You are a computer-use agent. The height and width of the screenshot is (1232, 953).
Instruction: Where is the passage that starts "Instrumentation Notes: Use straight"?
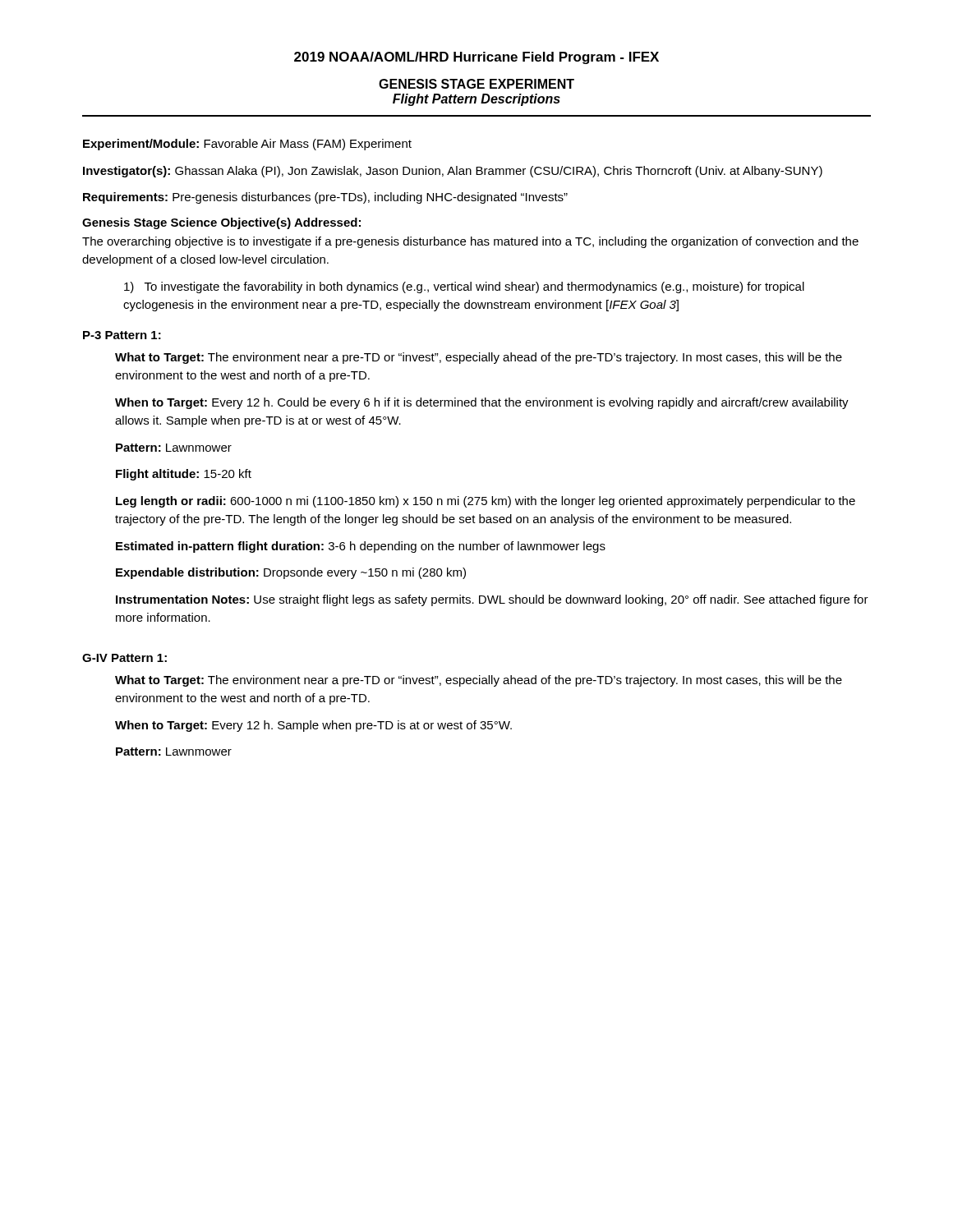[x=491, y=608]
